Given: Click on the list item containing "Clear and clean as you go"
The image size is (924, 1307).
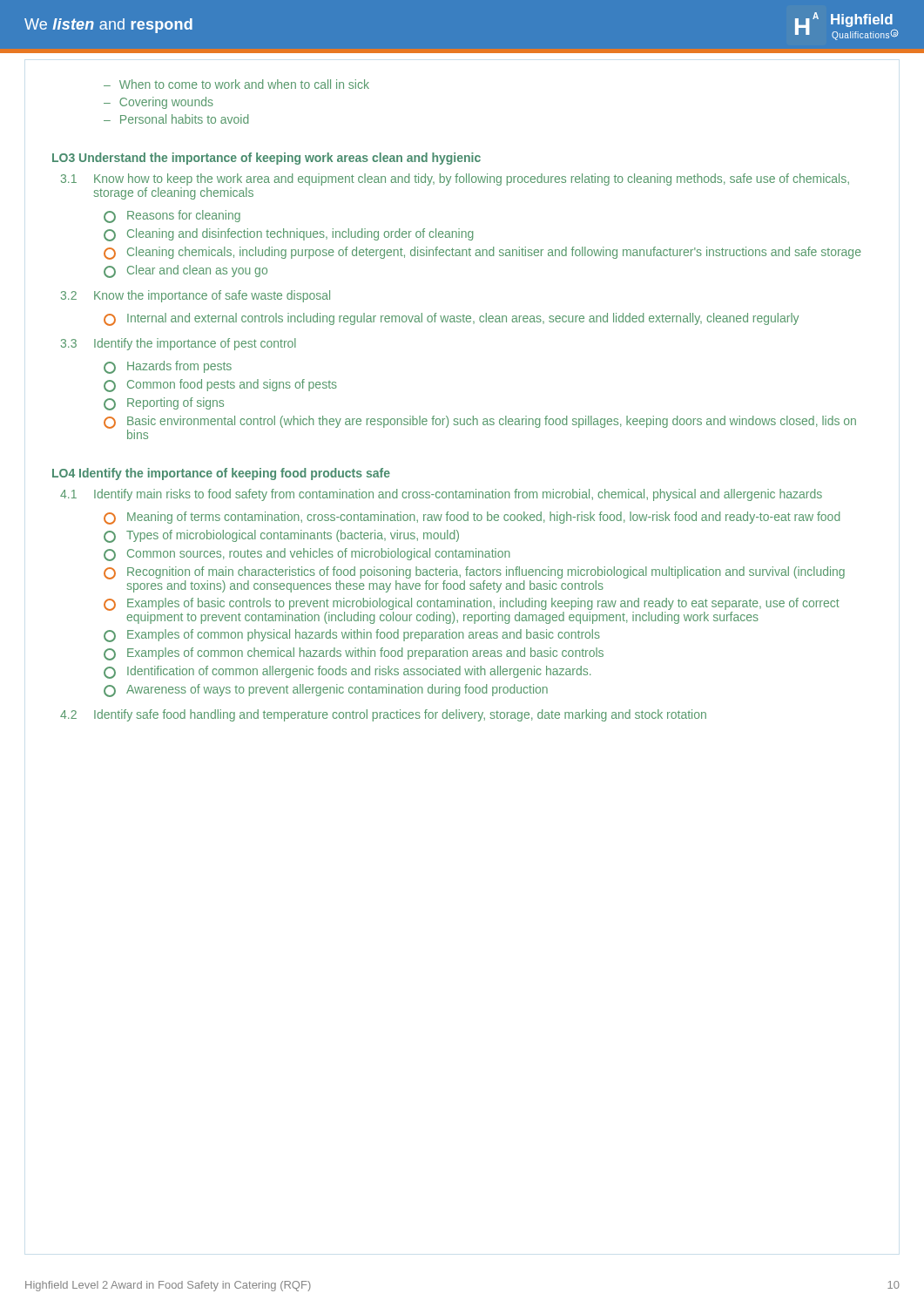Looking at the screenshot, I should [185, 271].
